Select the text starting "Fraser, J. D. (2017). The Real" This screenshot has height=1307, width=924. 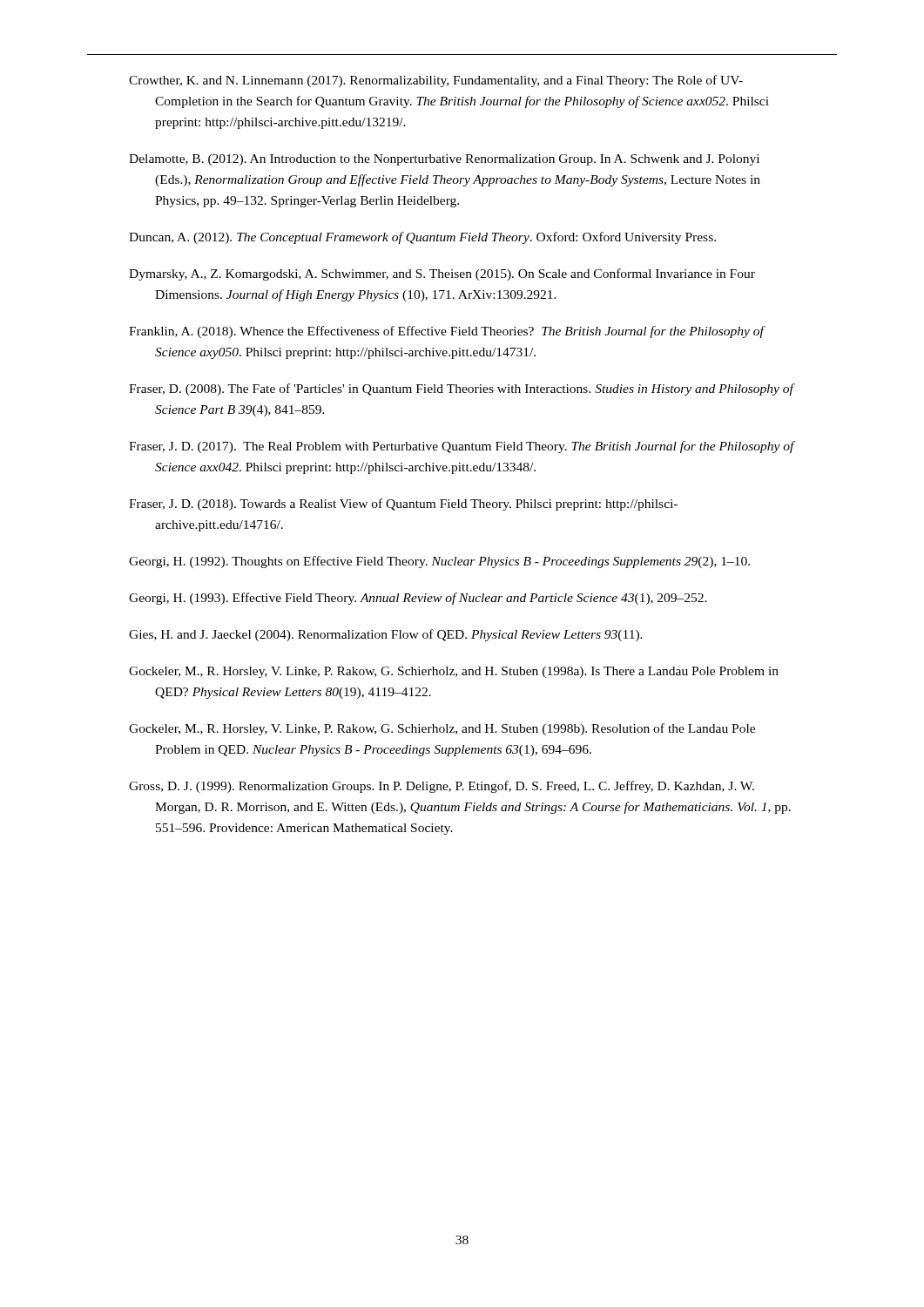(461, 456)
